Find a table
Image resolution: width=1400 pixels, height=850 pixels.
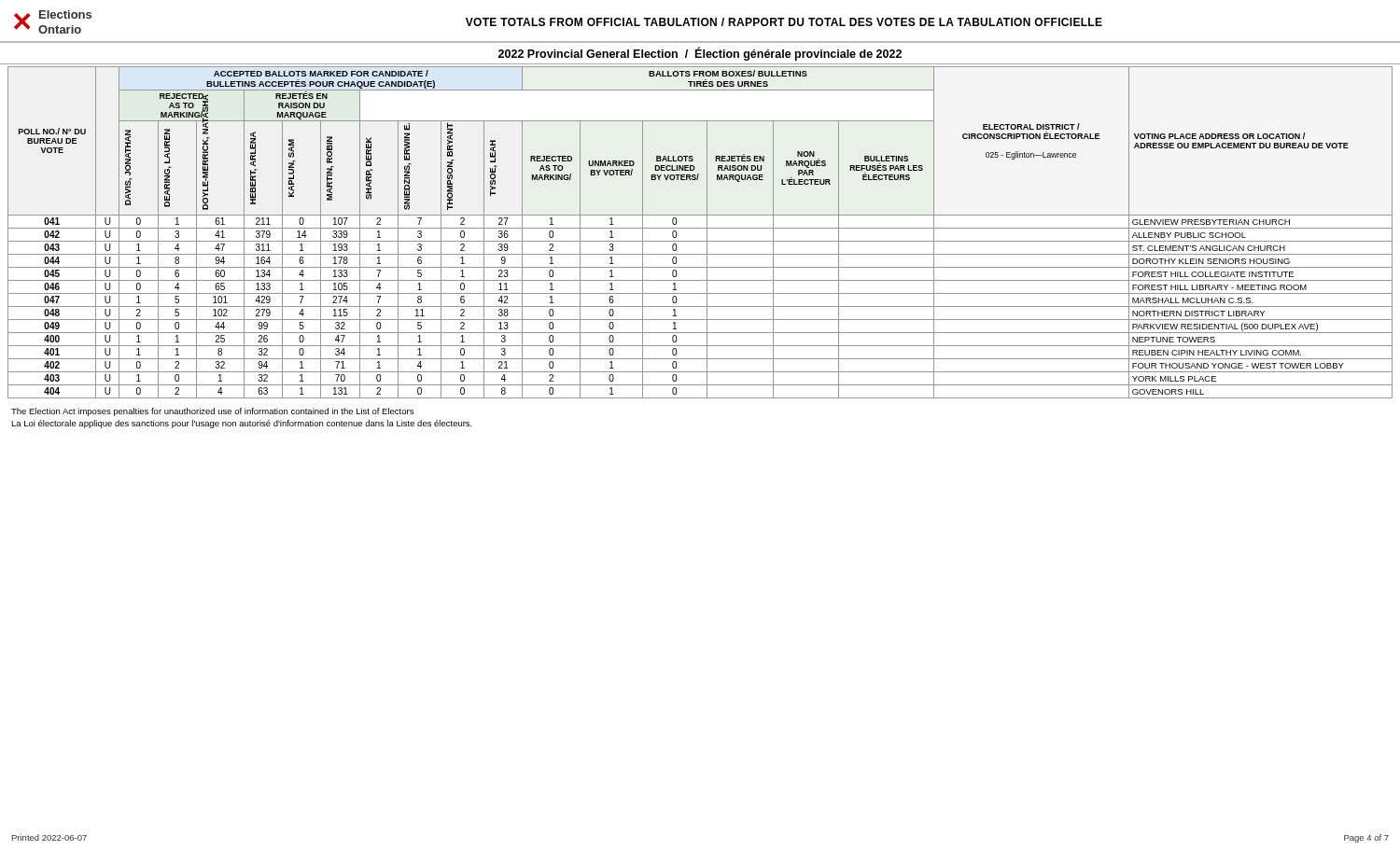point(700,232)
